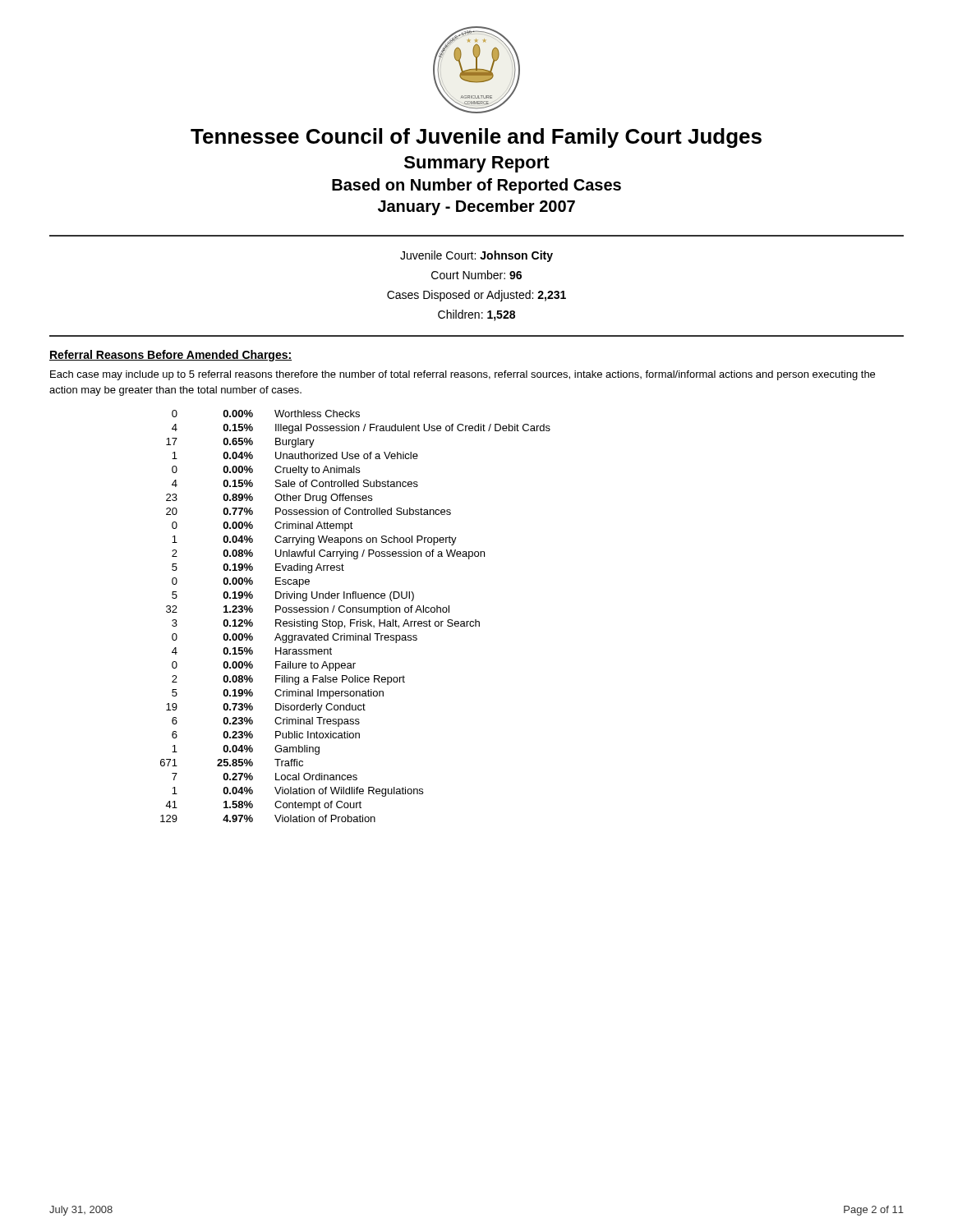Screen dimensions: 1232x953
Task: Click on the title that reads "Tennessee Council of Juvenile and Family"
Action: [476, 170]
